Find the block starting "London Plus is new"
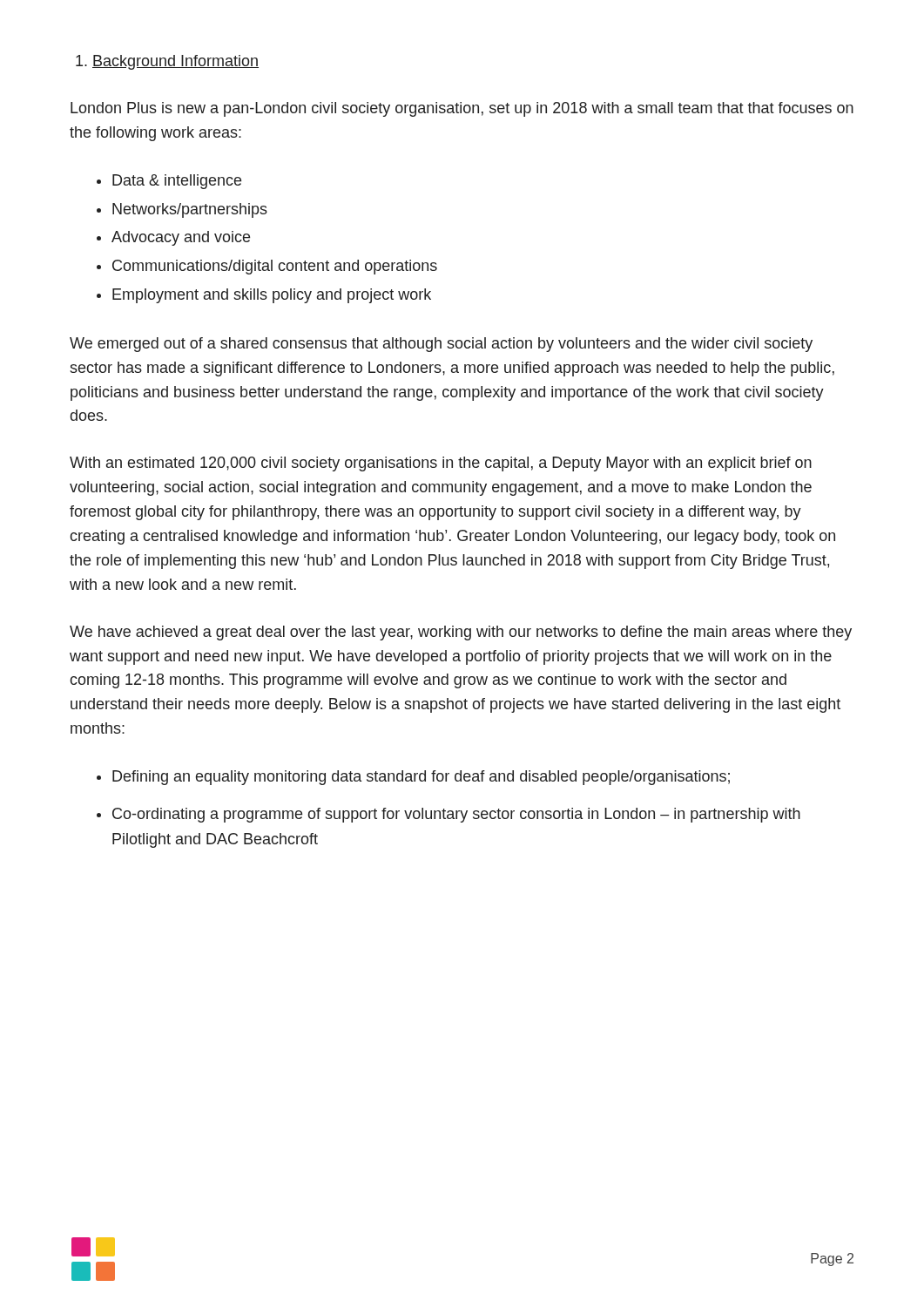Viewport: 924px width, 1307px height. coord(462,120)
